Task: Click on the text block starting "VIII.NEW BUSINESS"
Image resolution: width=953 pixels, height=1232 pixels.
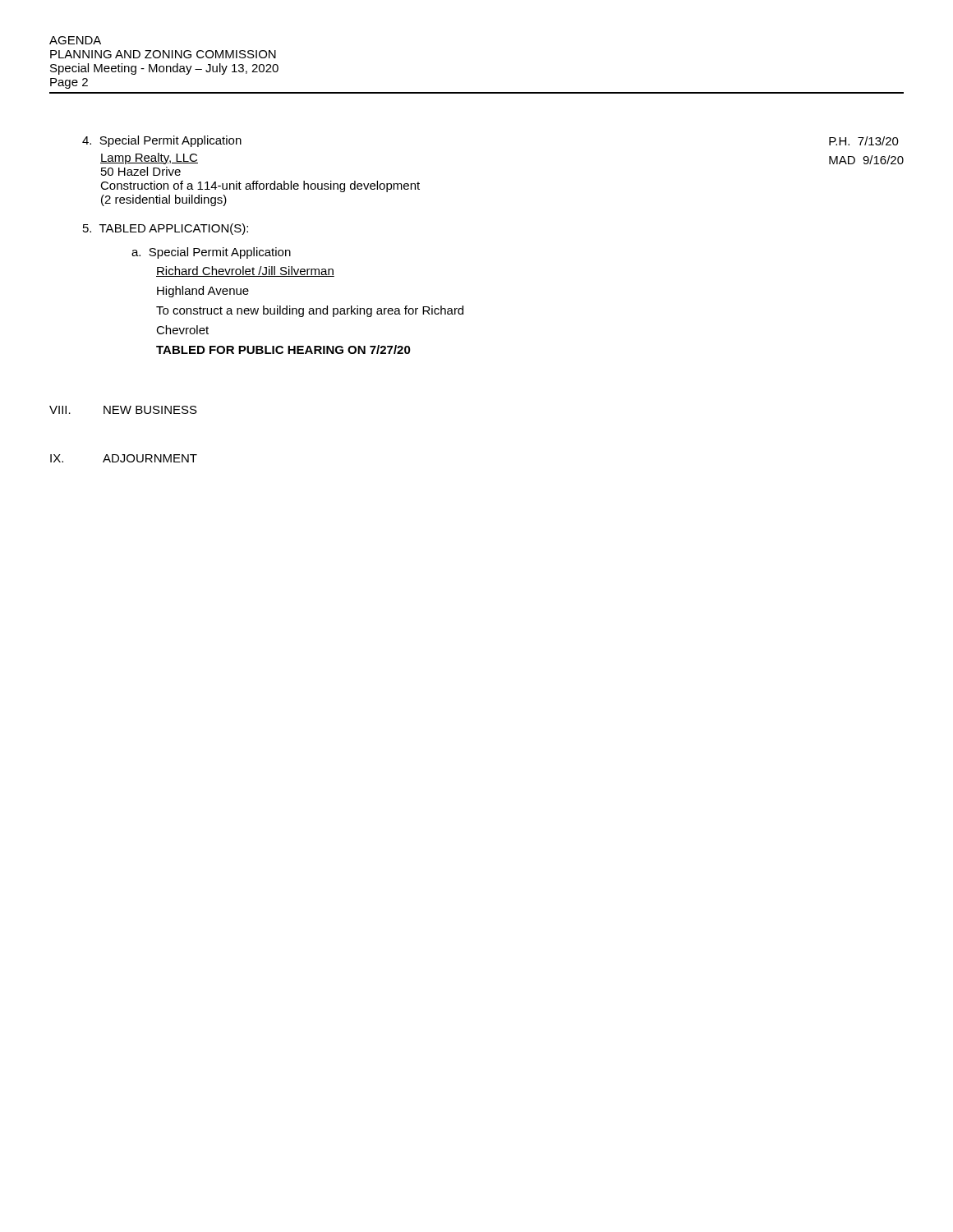Action: tap(123, 410)
